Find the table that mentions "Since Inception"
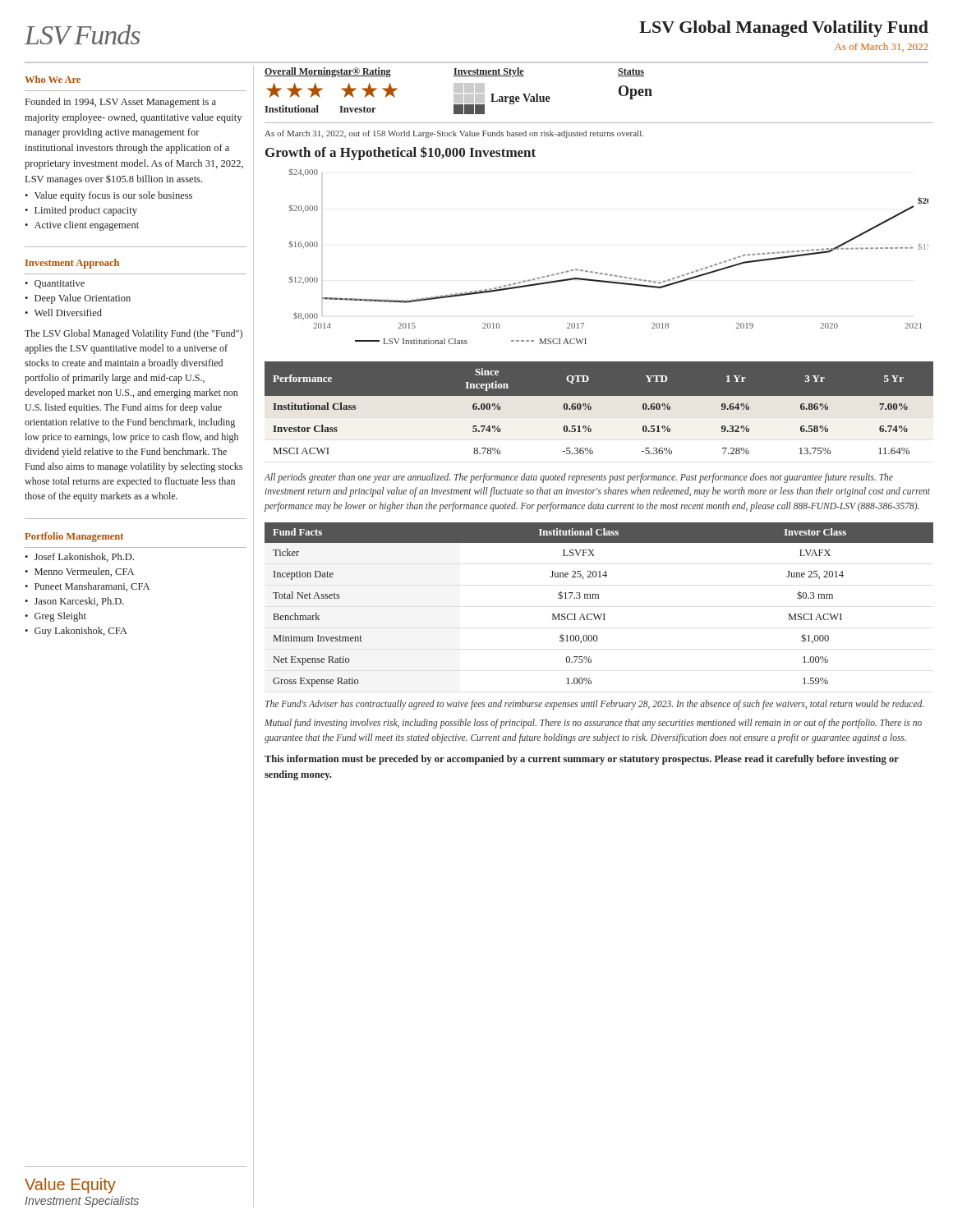Viewport: 953px width, 1232px height. coord(599,412)
